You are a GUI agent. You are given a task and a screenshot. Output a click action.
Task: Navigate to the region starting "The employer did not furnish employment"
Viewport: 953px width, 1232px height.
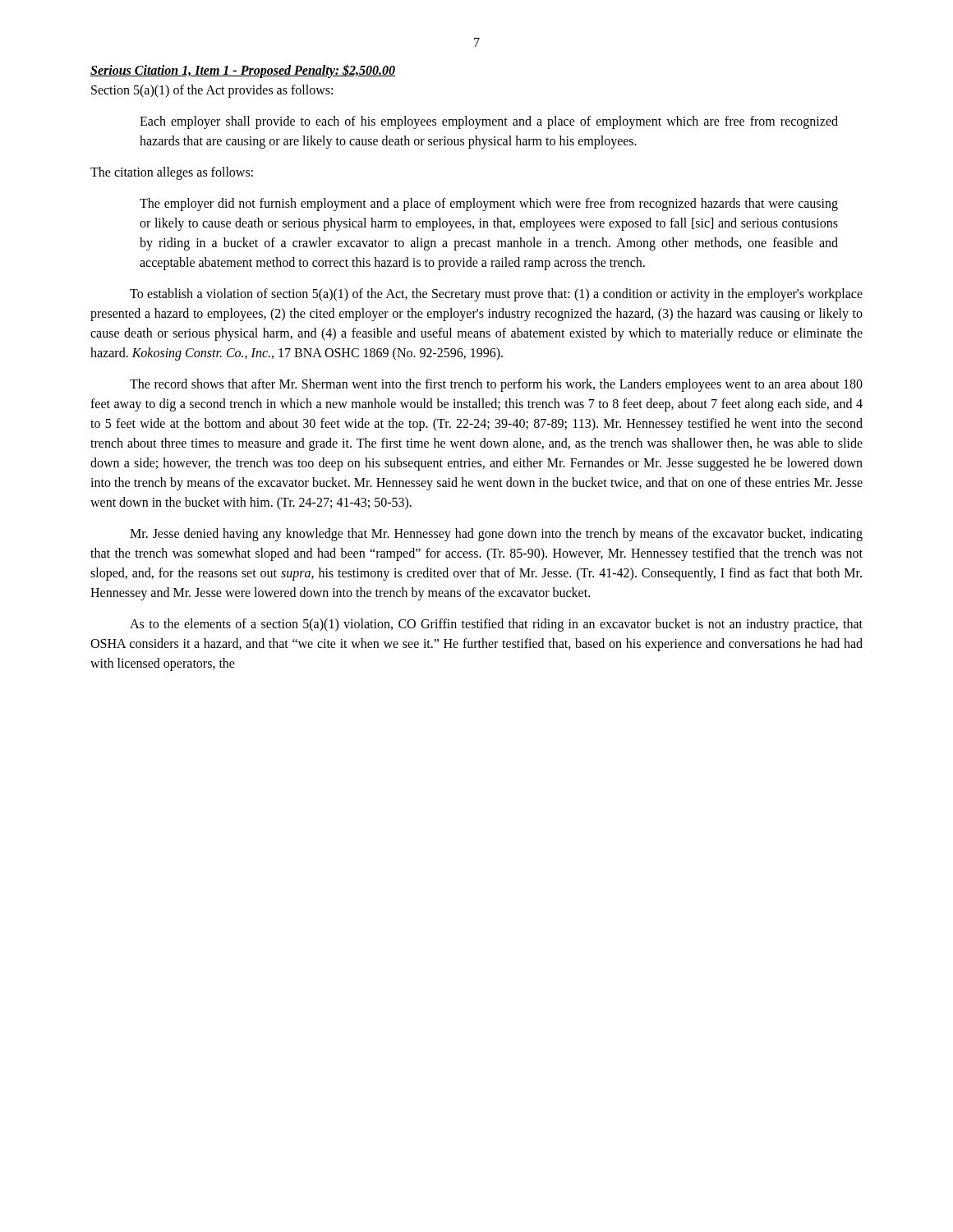[x=489, y=233]
